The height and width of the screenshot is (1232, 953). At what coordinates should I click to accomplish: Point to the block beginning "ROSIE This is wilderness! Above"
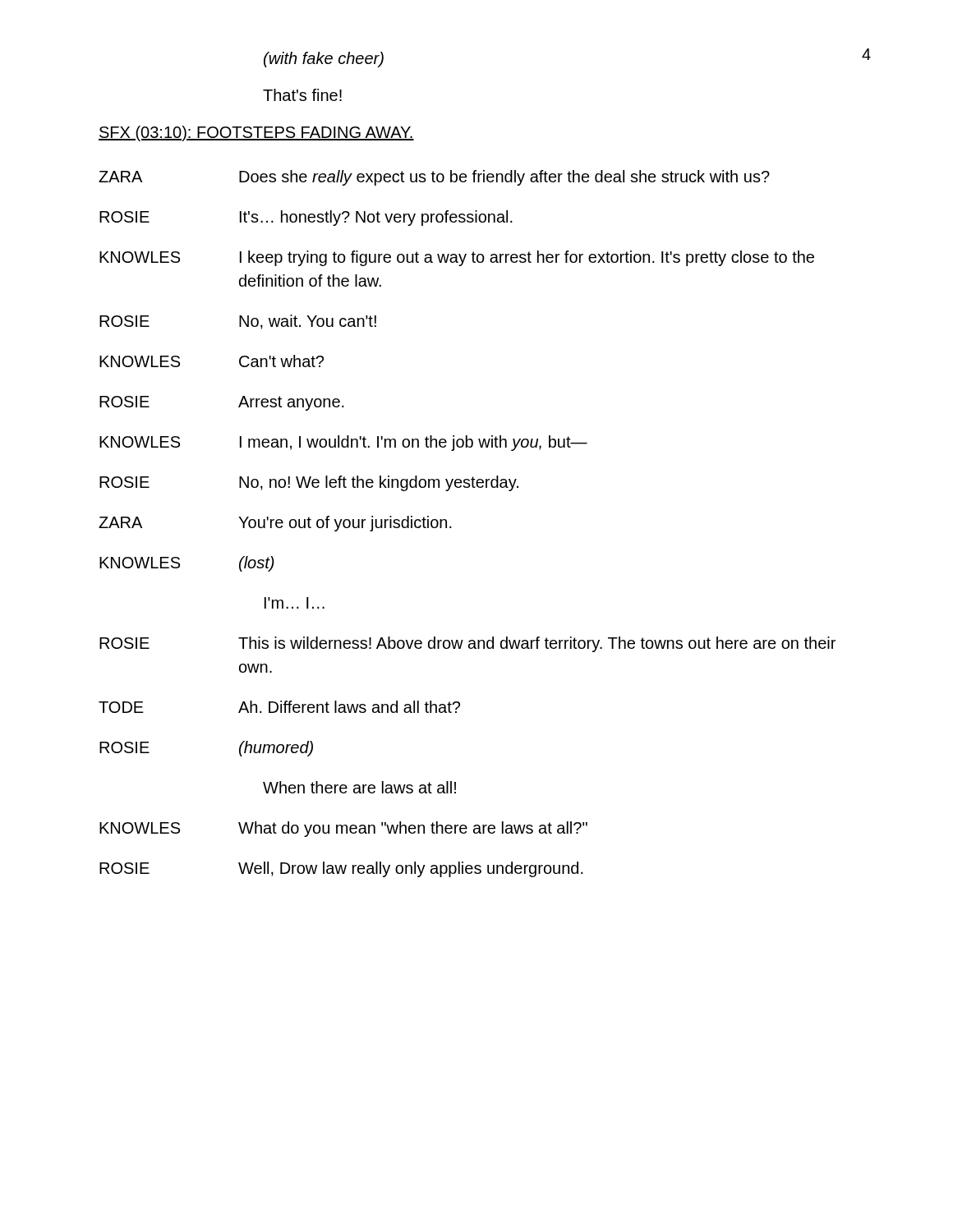coord(485,655)
